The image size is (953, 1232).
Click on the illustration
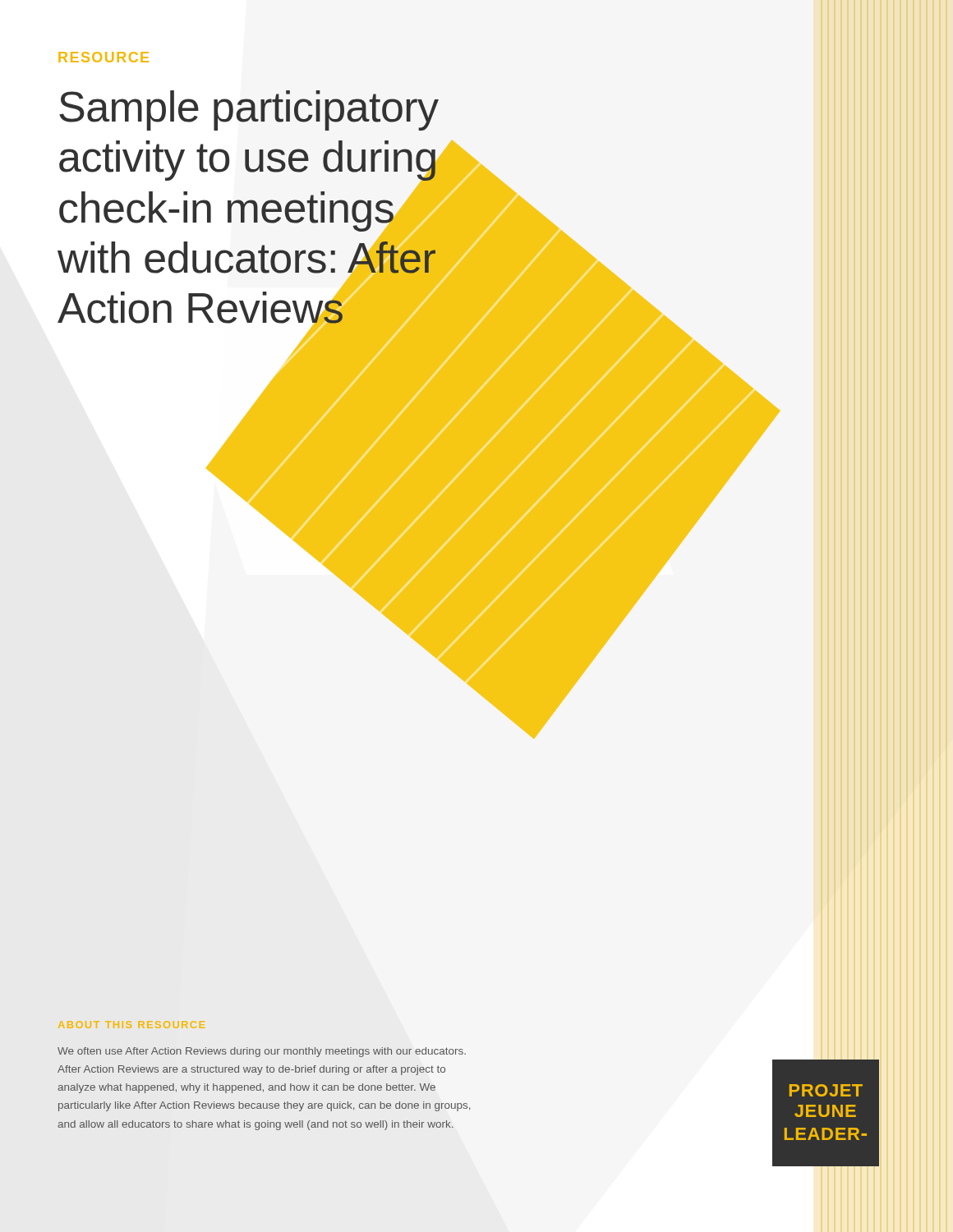click(476, 616)
